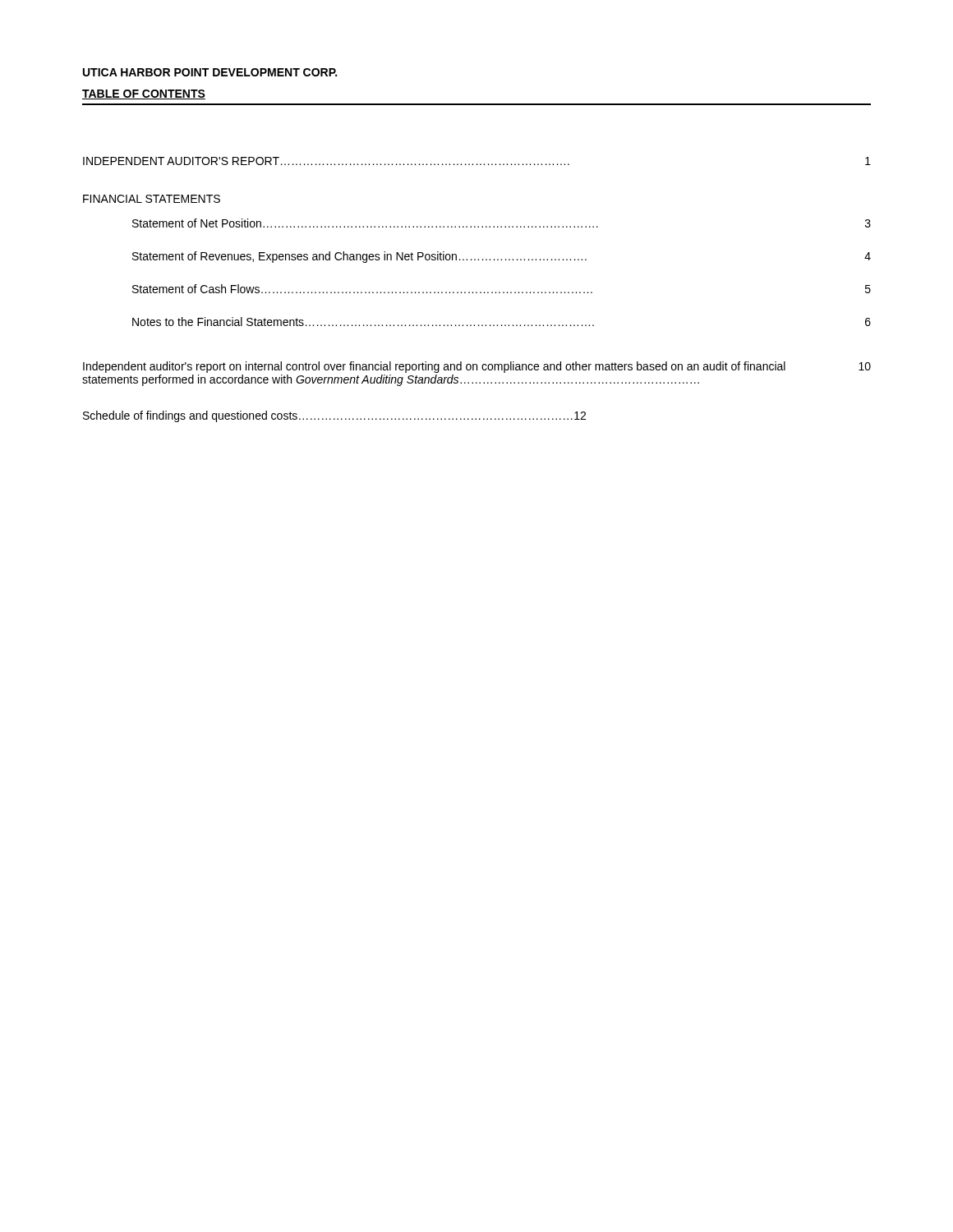Select the list item that reads "Schedule of findings"
This screenshot has width=953, height=1232.
pos(460,416)
